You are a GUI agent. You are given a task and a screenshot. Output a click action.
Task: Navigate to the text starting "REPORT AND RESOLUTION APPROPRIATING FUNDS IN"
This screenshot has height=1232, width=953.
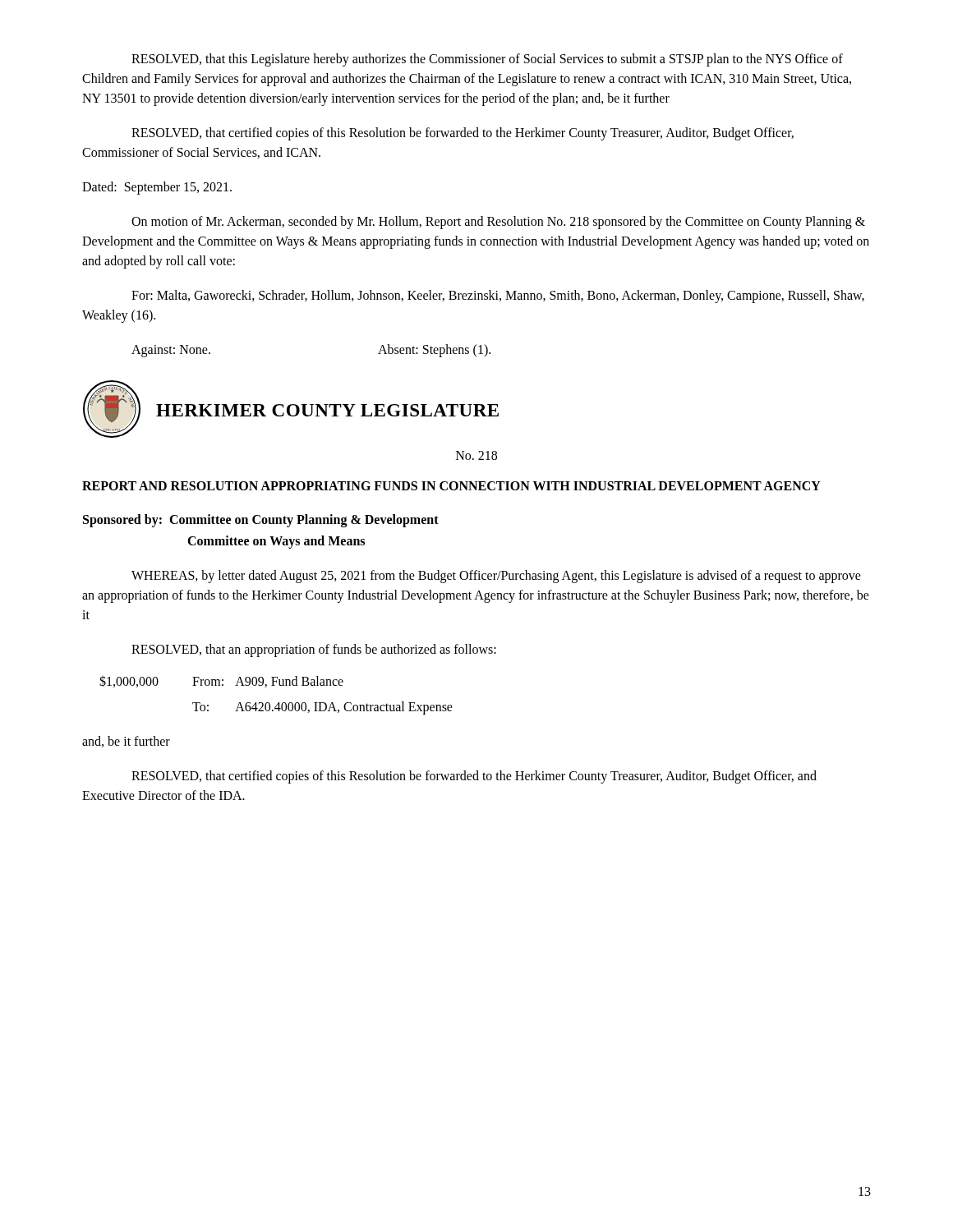(451, 486)
